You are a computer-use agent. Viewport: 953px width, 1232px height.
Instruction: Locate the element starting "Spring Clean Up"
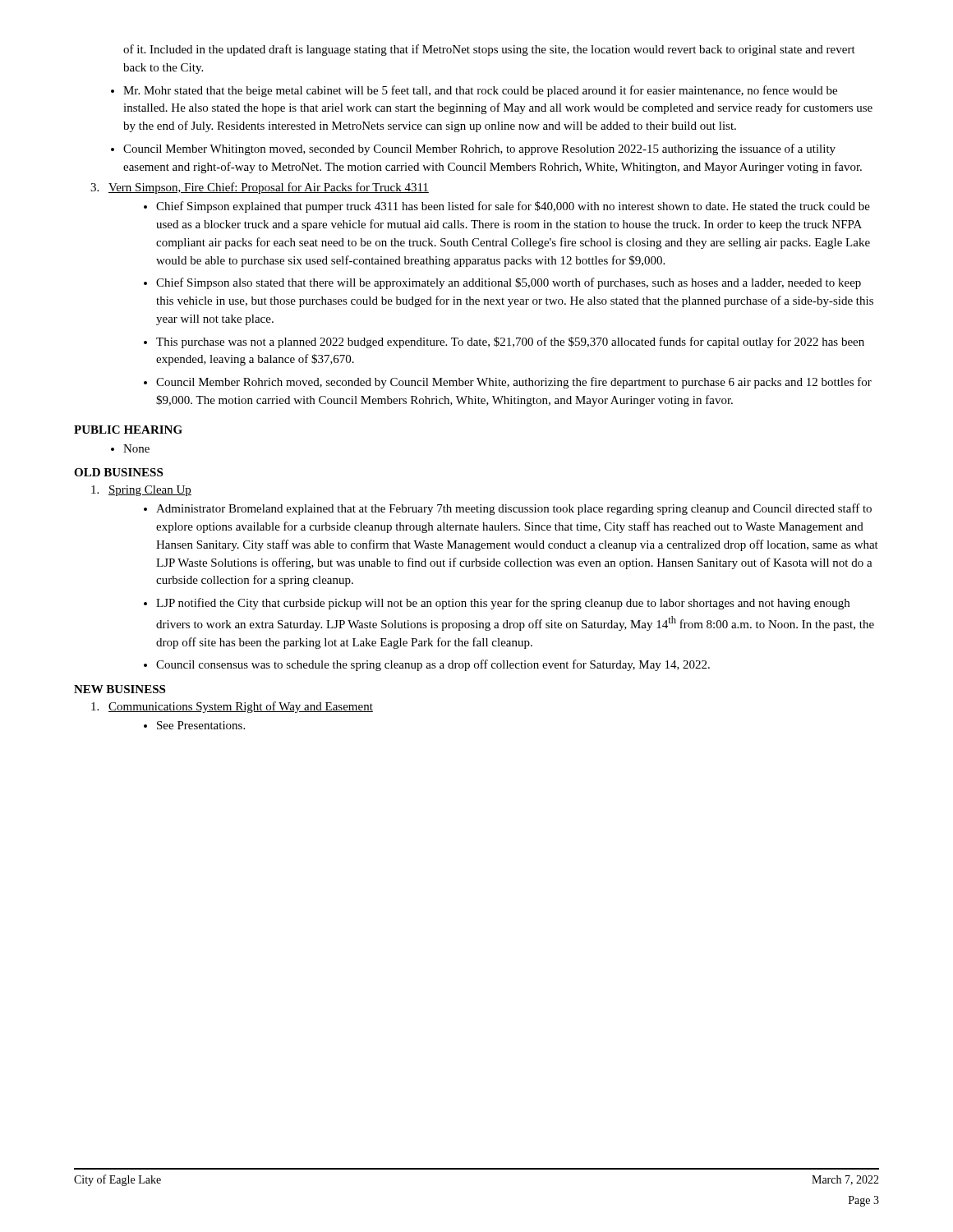[141, 491]
